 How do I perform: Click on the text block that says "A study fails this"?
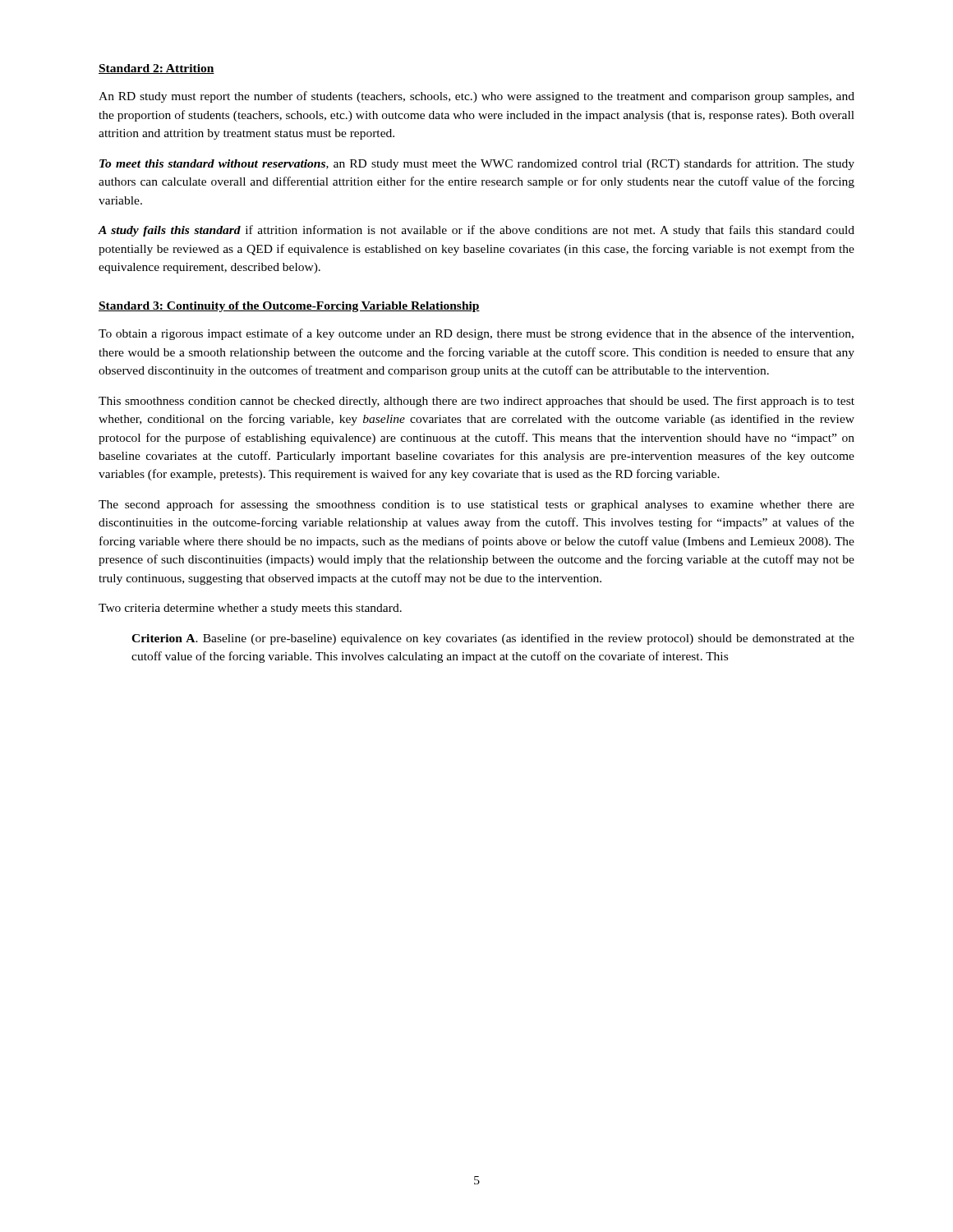(476, 248)
